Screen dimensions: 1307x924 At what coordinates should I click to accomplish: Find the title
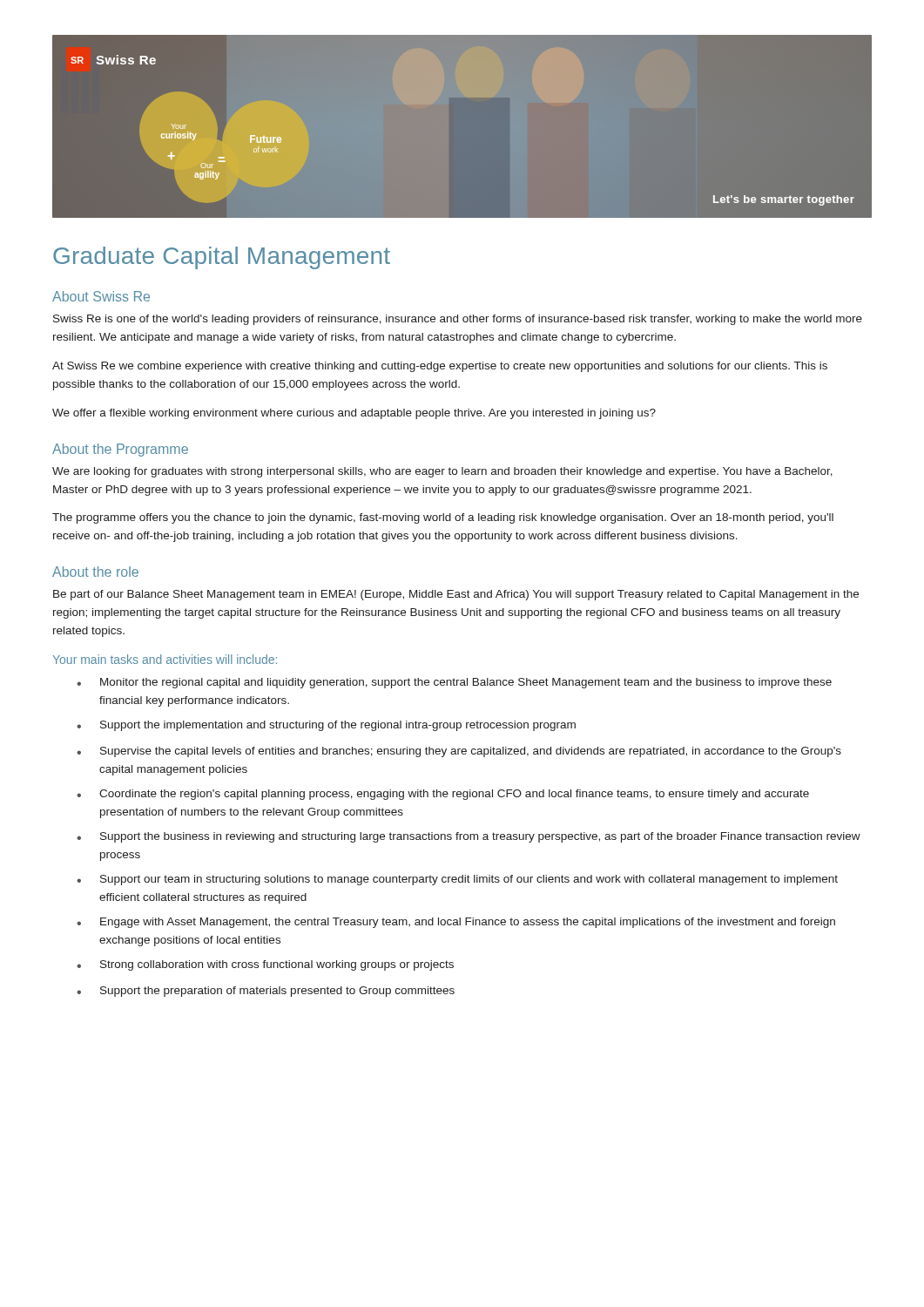(462, 256)
